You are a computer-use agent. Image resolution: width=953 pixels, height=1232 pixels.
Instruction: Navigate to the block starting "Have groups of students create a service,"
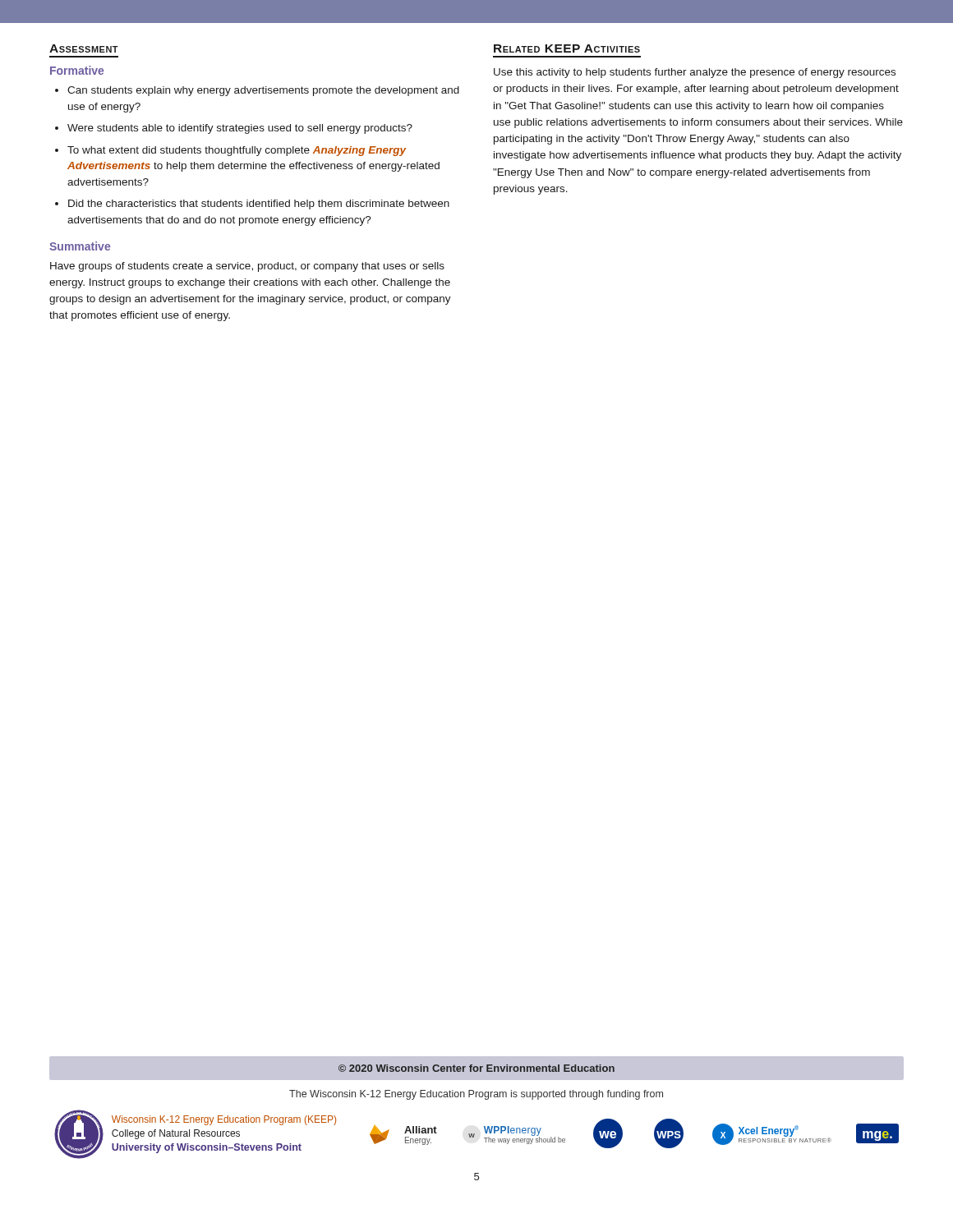(250, 290)
